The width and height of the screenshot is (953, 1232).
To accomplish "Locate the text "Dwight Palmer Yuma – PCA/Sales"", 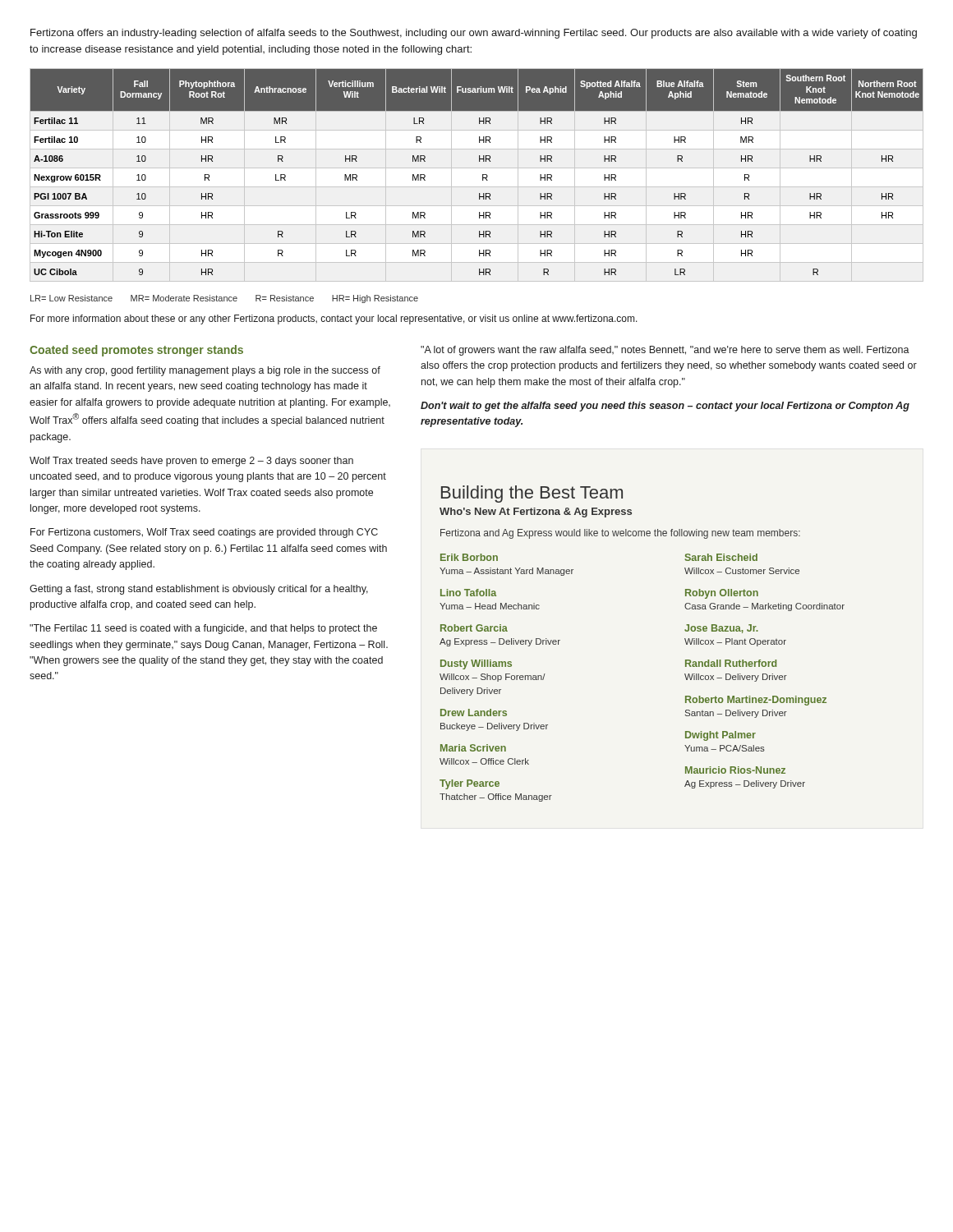I will [x=721, y=736].
